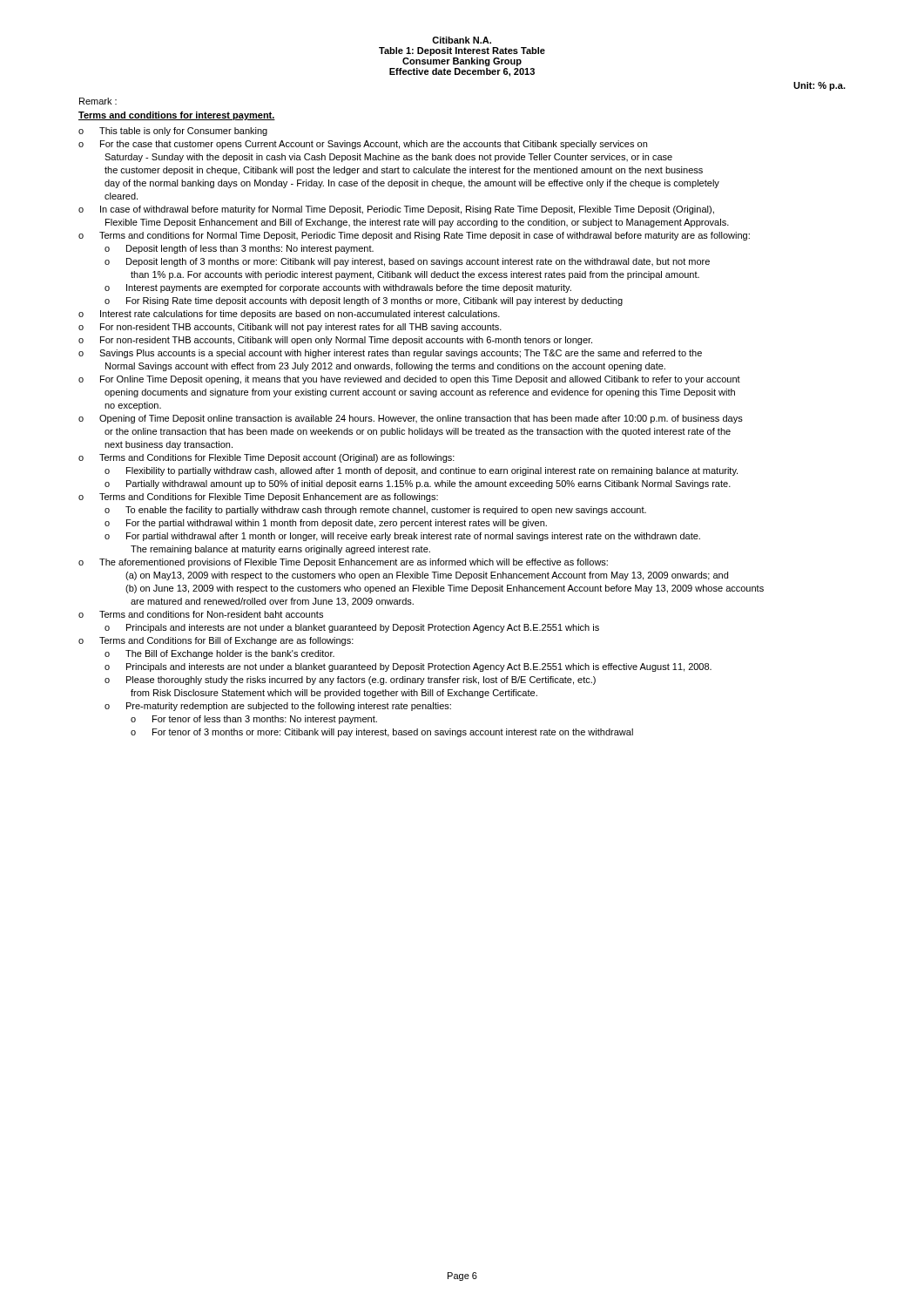Image resolution: width=924 pixels, height=1307 pixels.
Task: Where is the passage that starts "o For partial"?
Action: [x=475, y=536]
